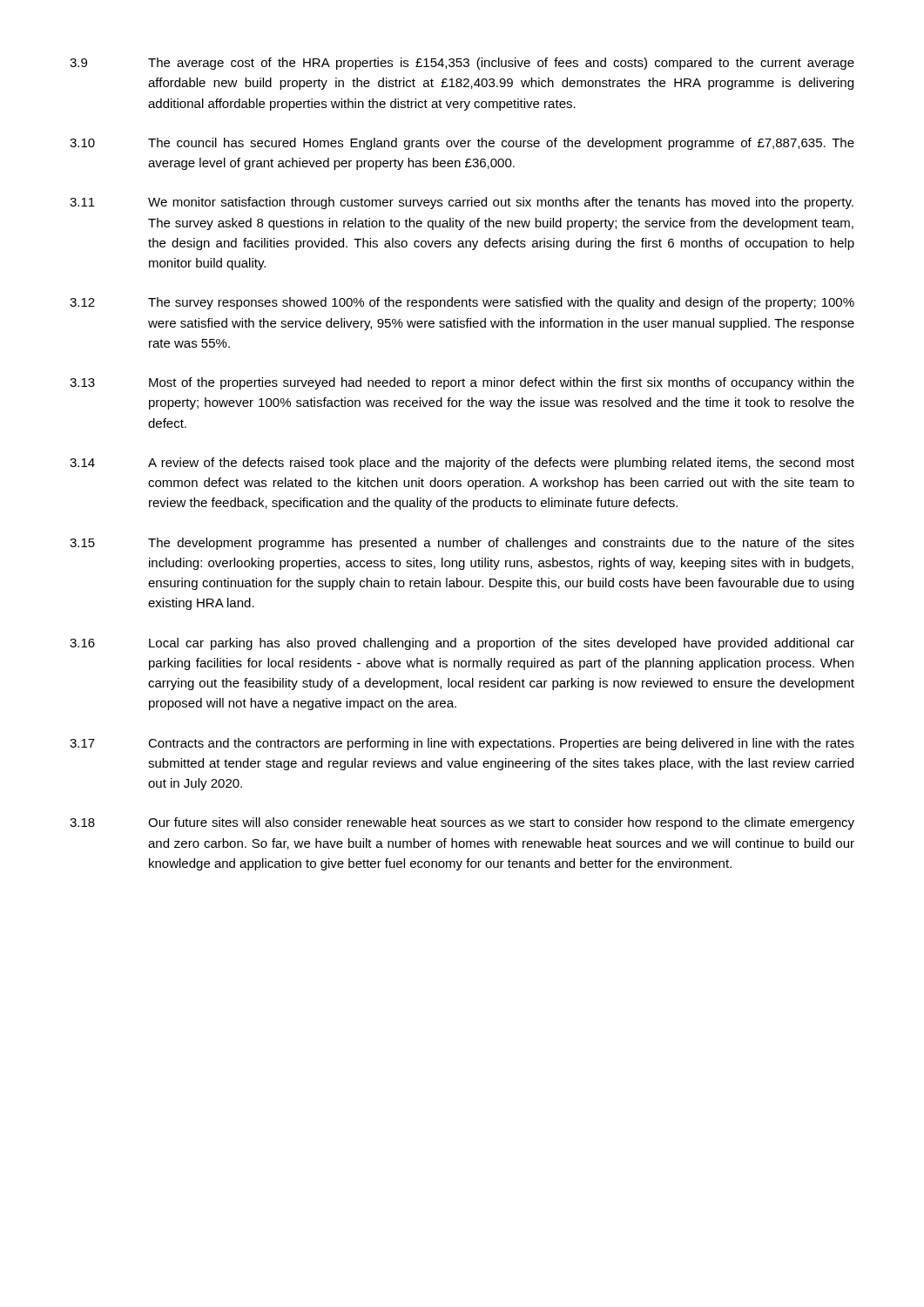Find the list item containing "3.13 Most of the"
Image resolution: width=924 pixels, height=1307 pixels.
462,402
